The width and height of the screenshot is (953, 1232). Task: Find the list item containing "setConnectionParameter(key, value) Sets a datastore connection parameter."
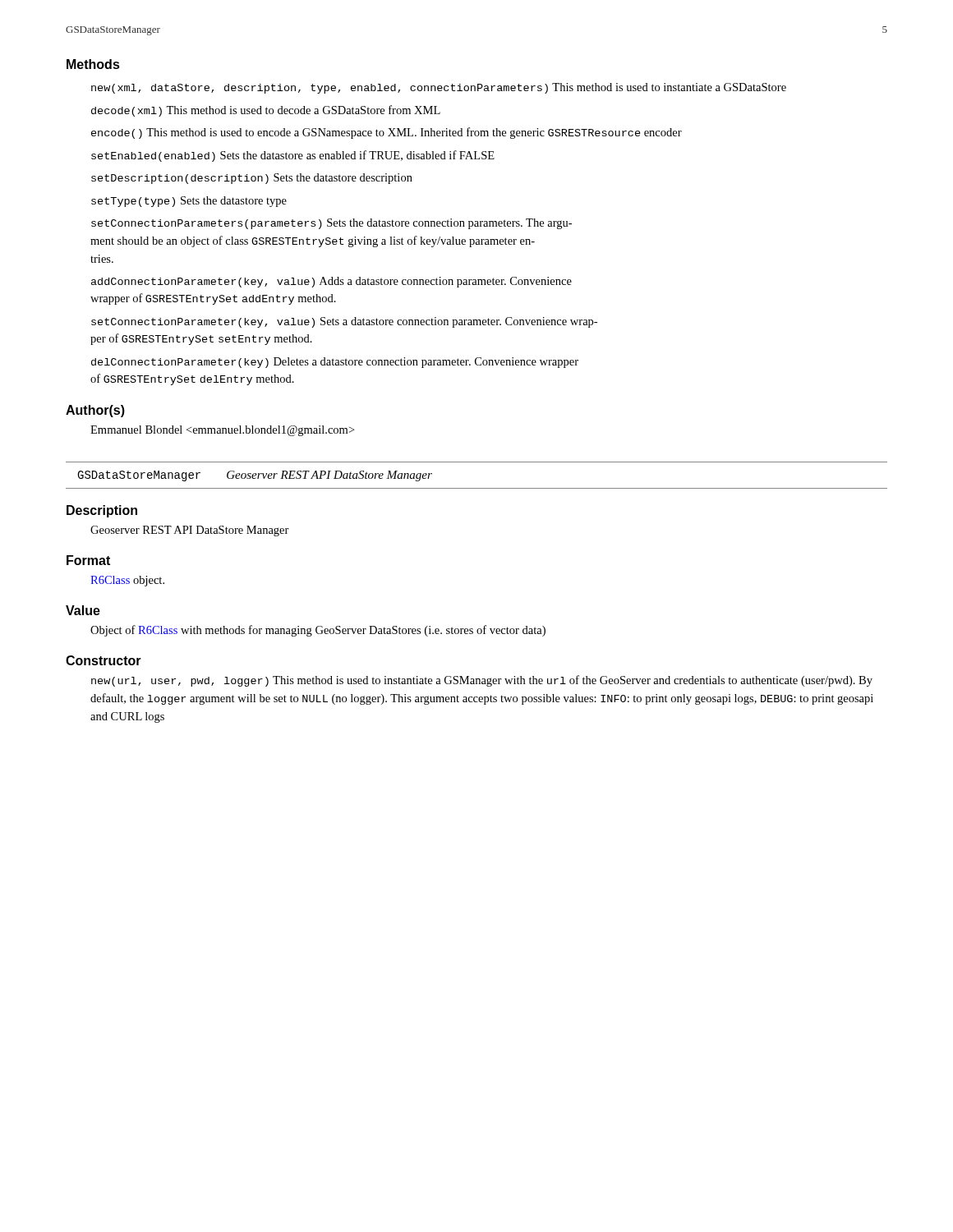[344, 330]
